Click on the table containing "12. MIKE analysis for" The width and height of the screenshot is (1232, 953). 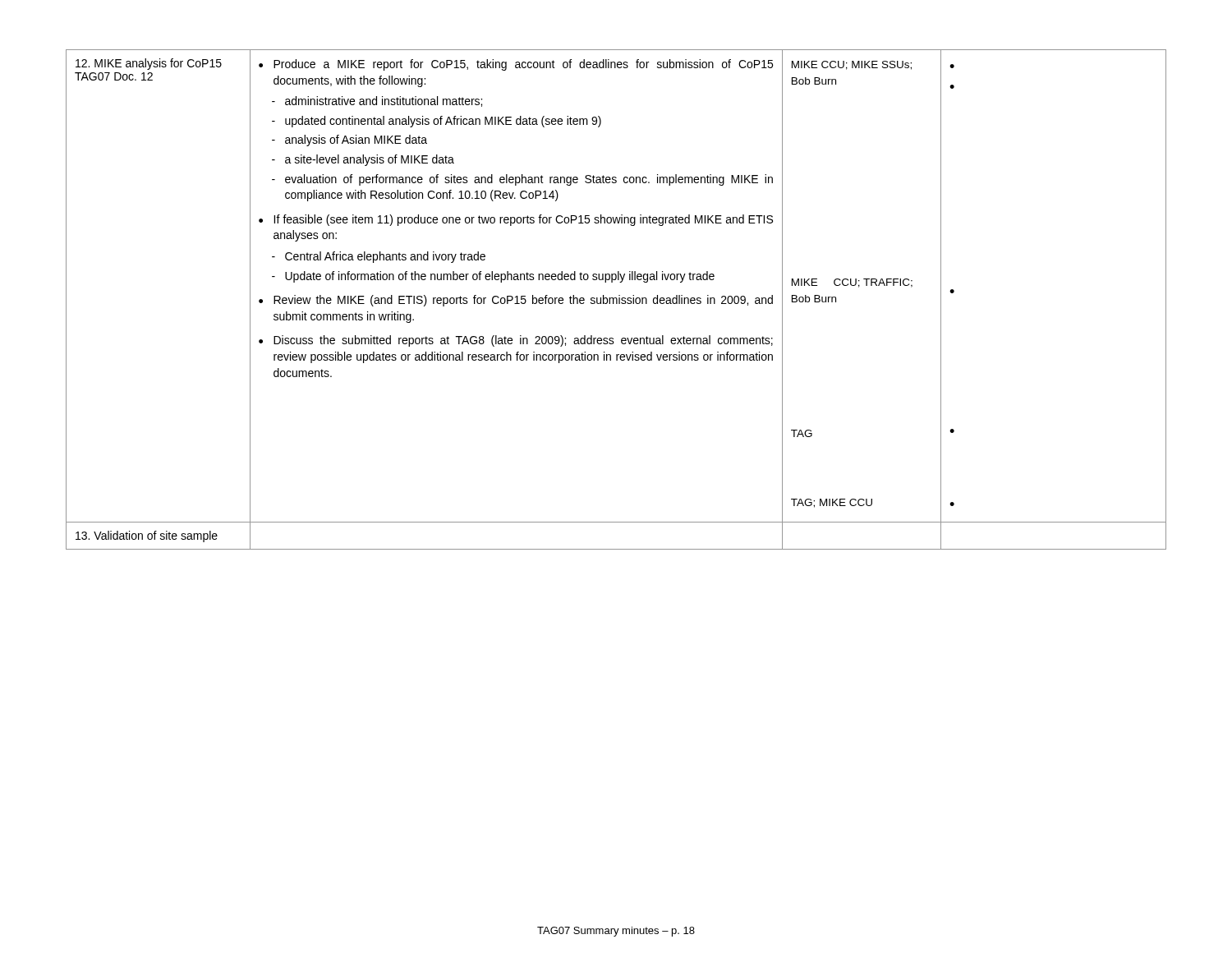pyautogui.click(x=616, y=299)
